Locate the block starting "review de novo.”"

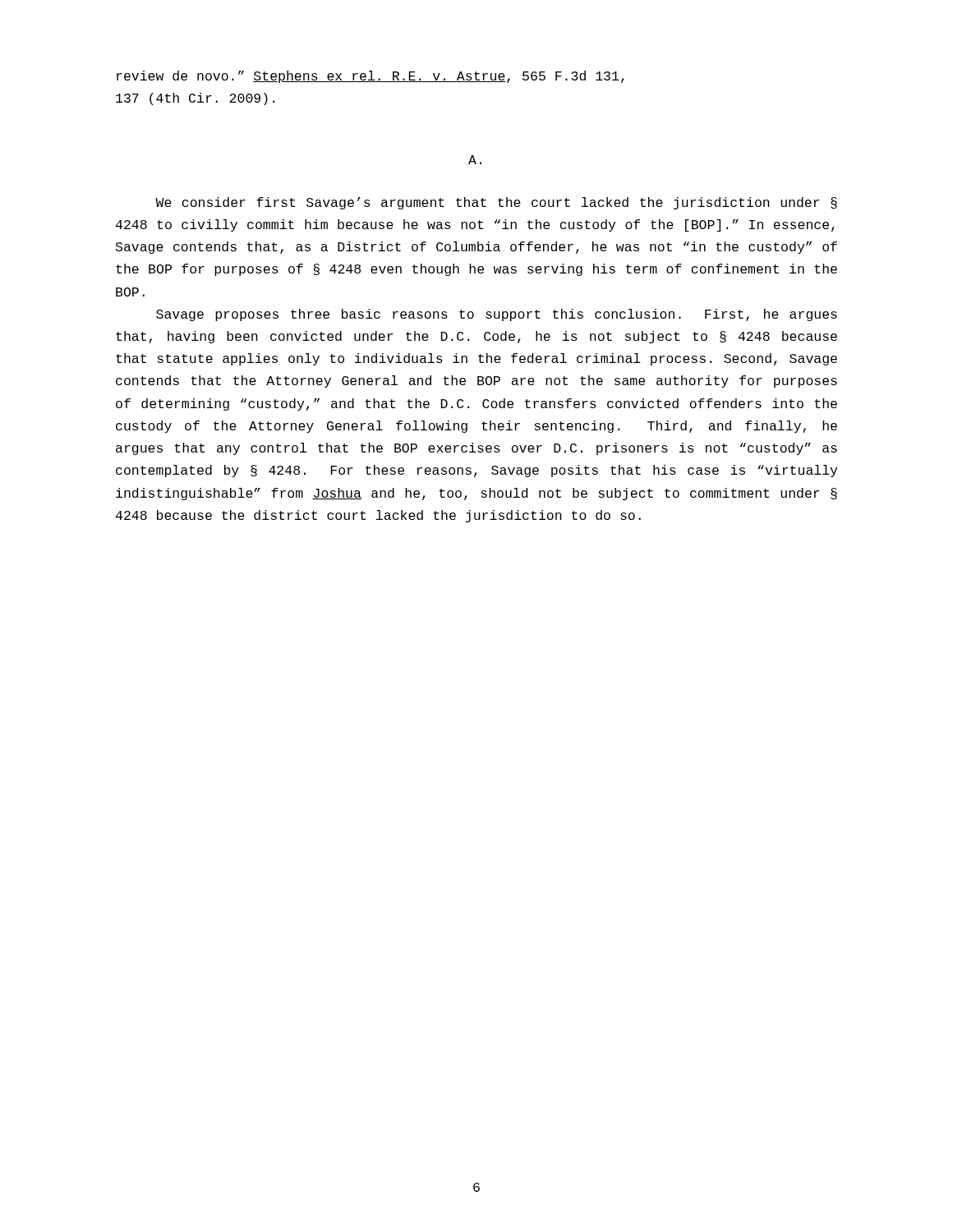tap(371, 88)
